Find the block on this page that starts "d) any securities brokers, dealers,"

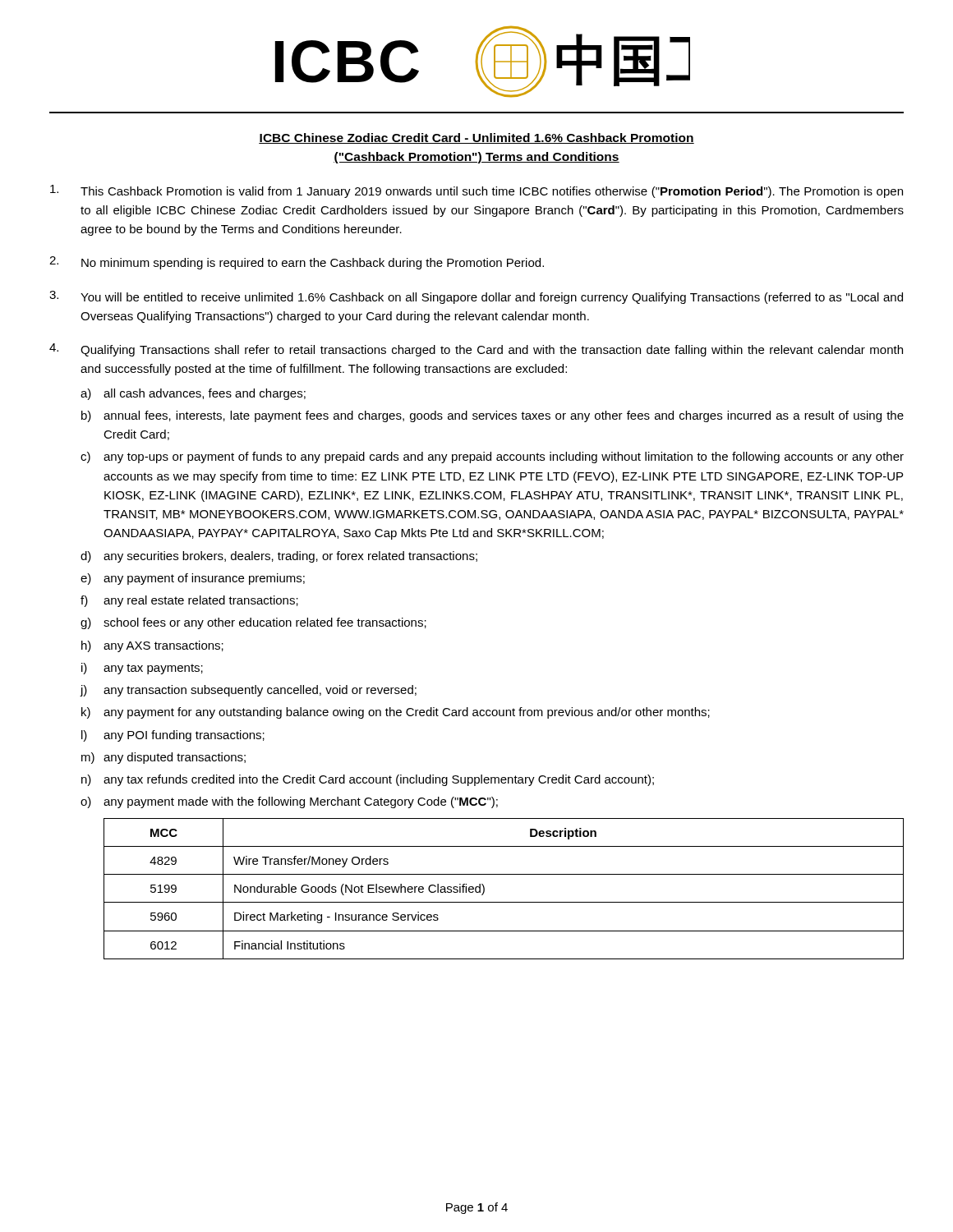click(x=279, y=557)
